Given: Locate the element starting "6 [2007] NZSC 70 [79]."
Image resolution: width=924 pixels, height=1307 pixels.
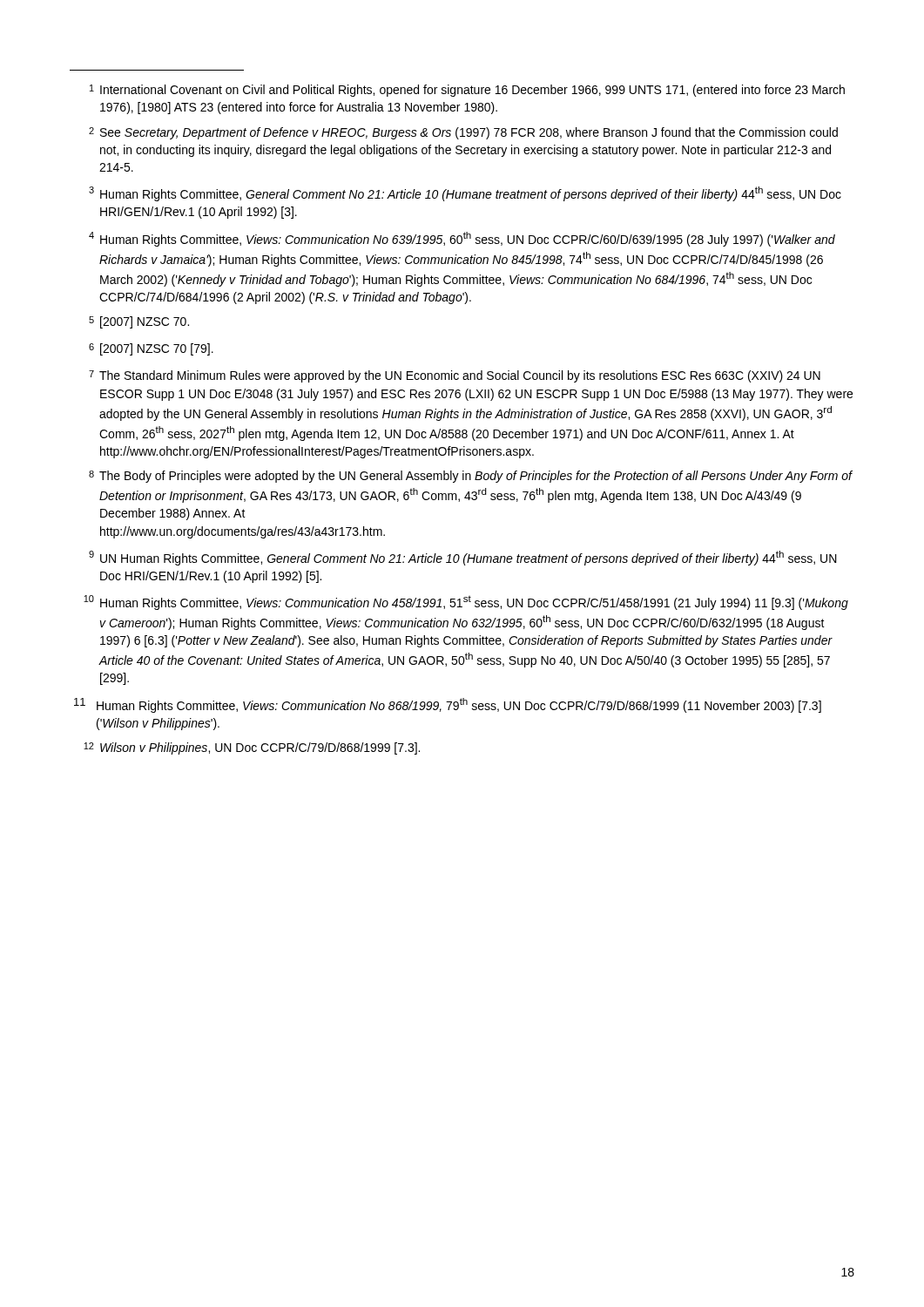Looking at the screenshot, I should point(151,349).
